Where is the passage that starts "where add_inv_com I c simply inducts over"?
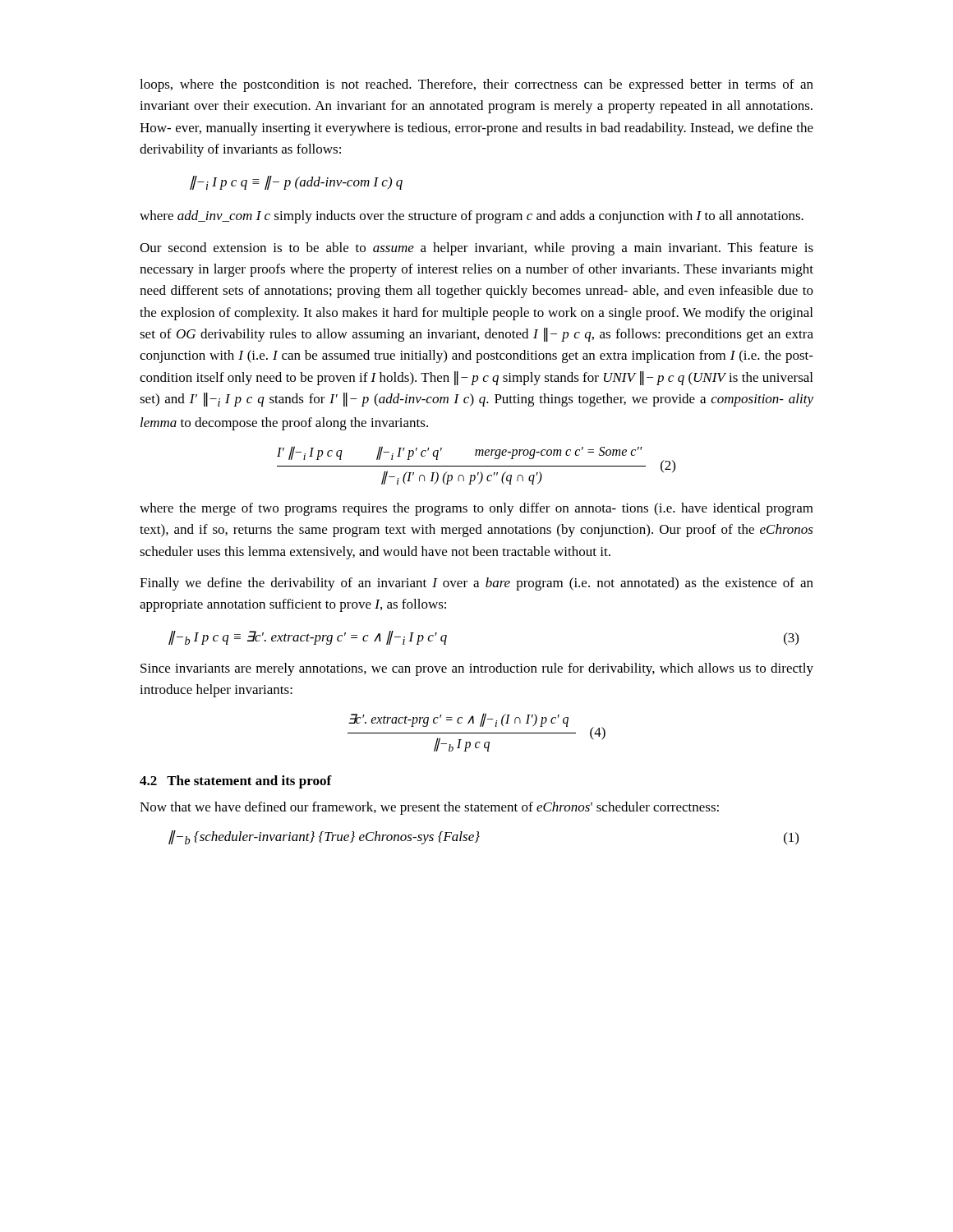Screen dimensions: 1232x953 pyautogui.click(x=476, y=320)
